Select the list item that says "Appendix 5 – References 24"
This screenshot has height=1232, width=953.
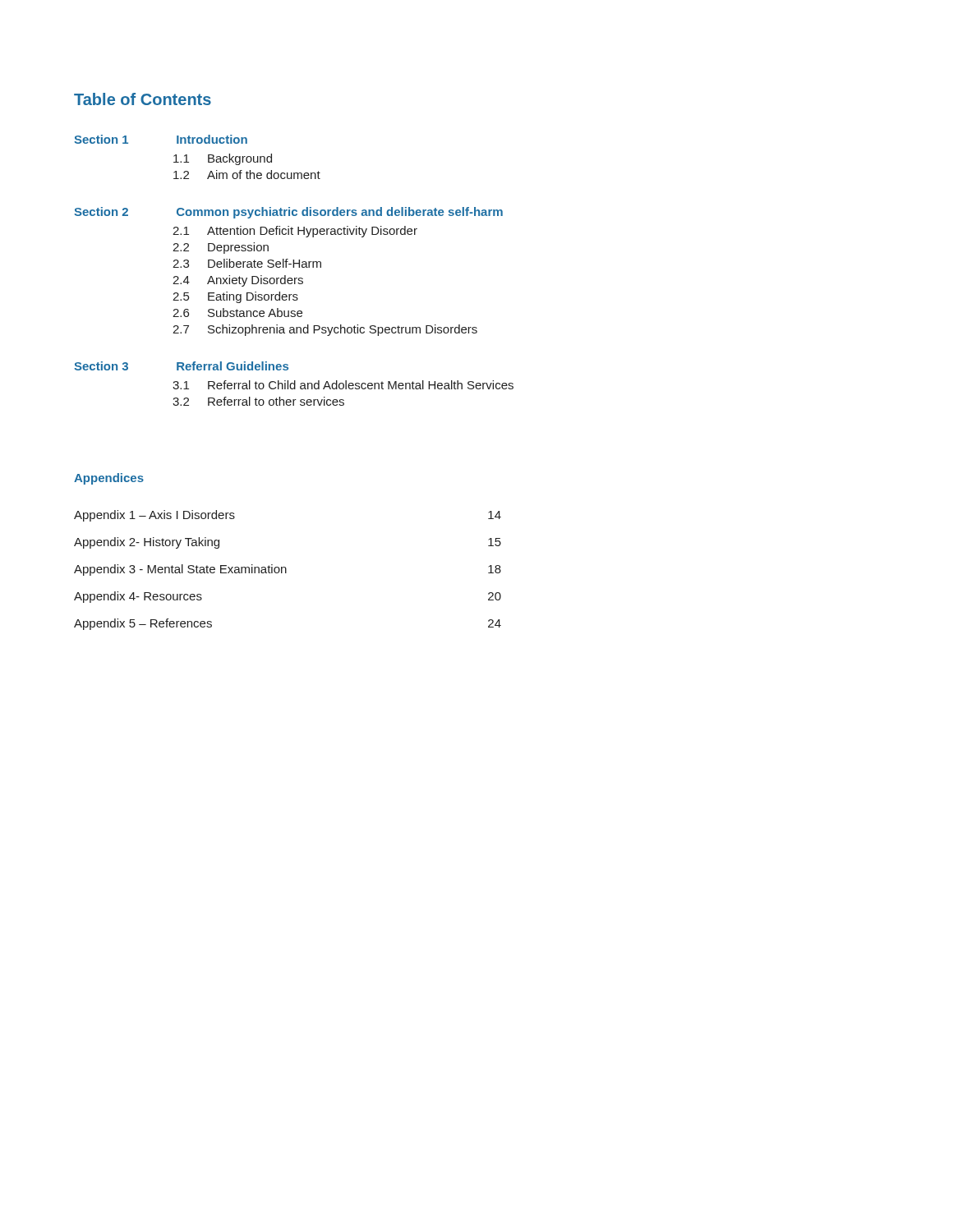tap(132, 623)
